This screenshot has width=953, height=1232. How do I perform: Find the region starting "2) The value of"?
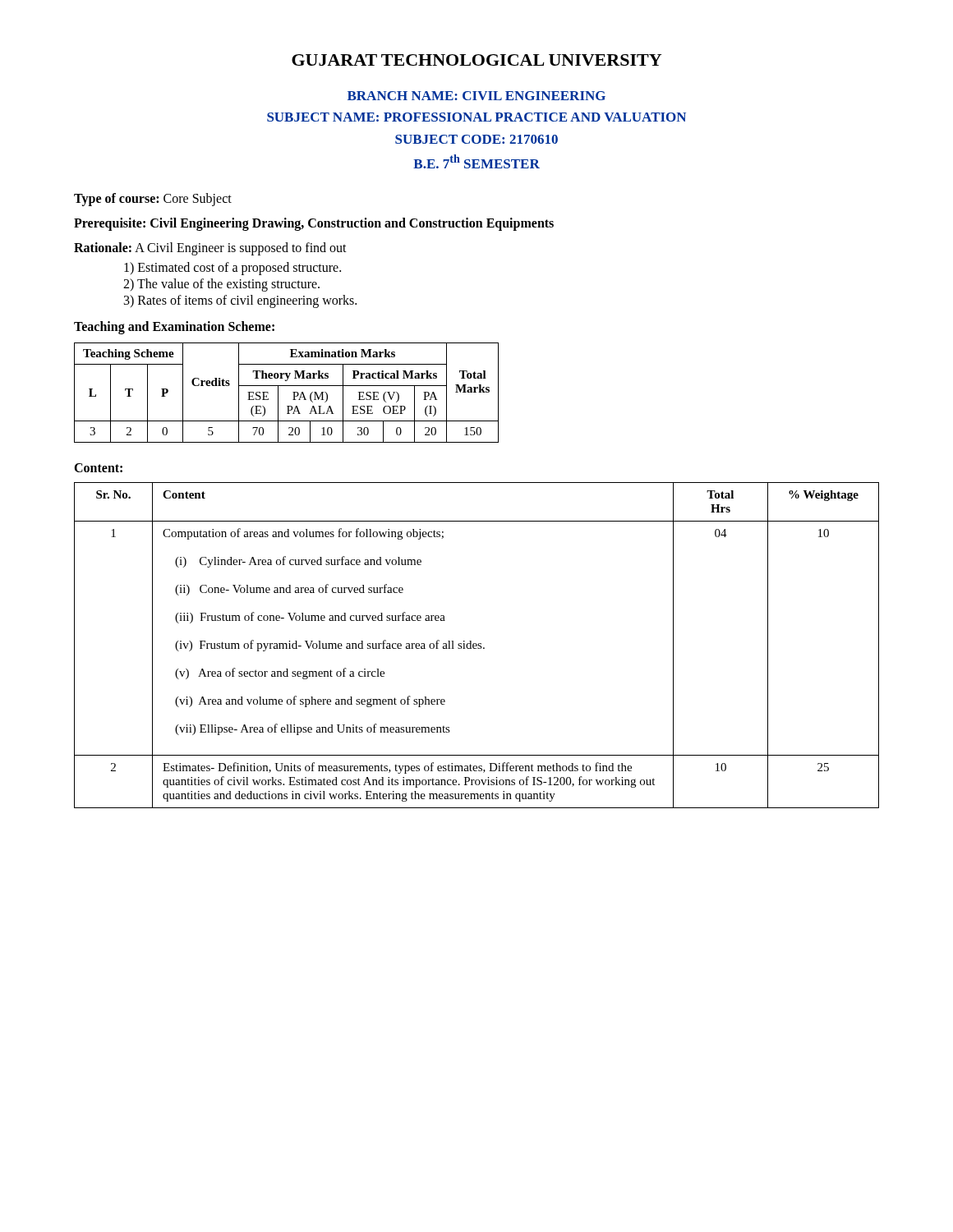click(222, 284)
